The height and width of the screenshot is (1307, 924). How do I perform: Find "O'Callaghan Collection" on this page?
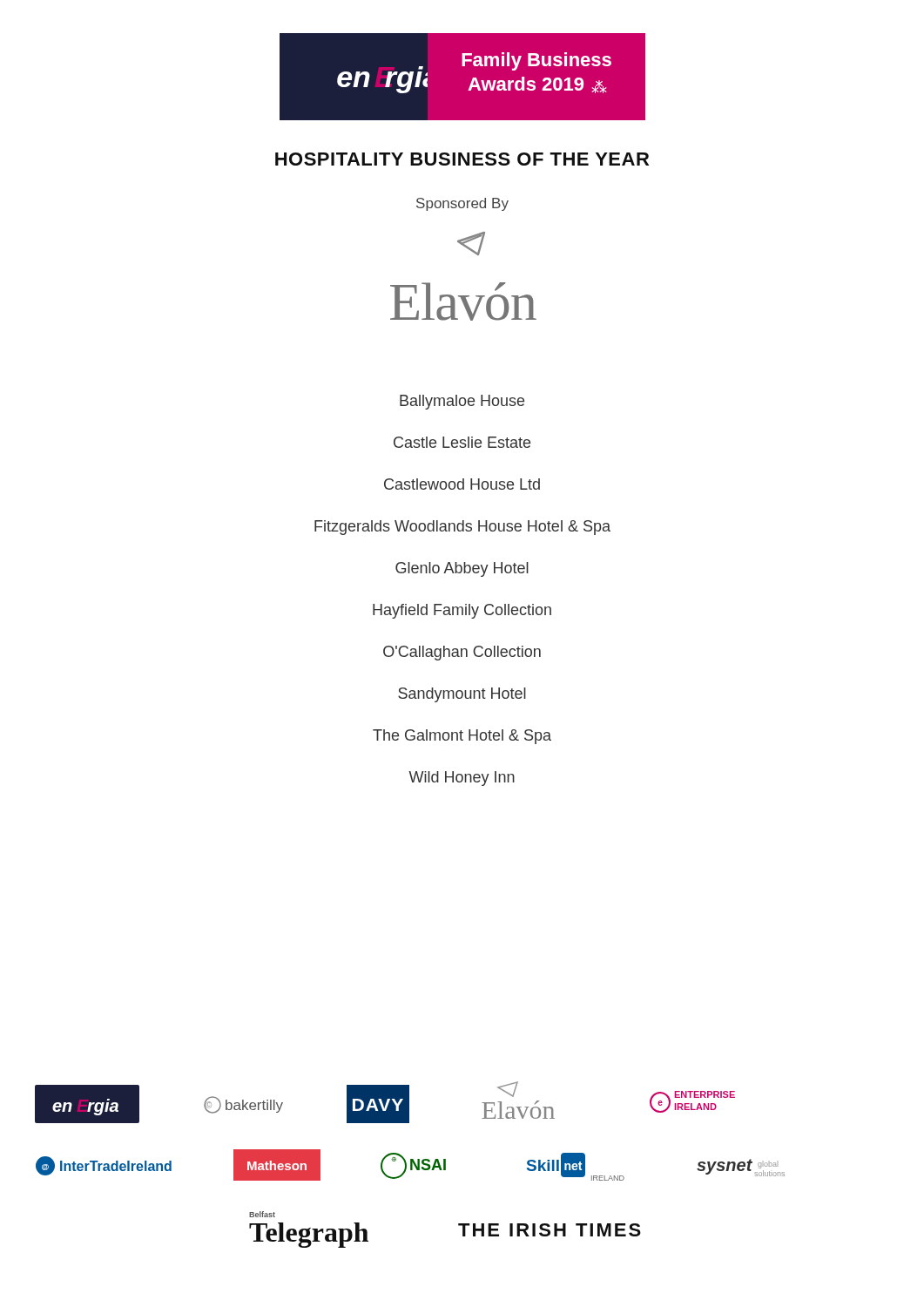tap(462, 652)
